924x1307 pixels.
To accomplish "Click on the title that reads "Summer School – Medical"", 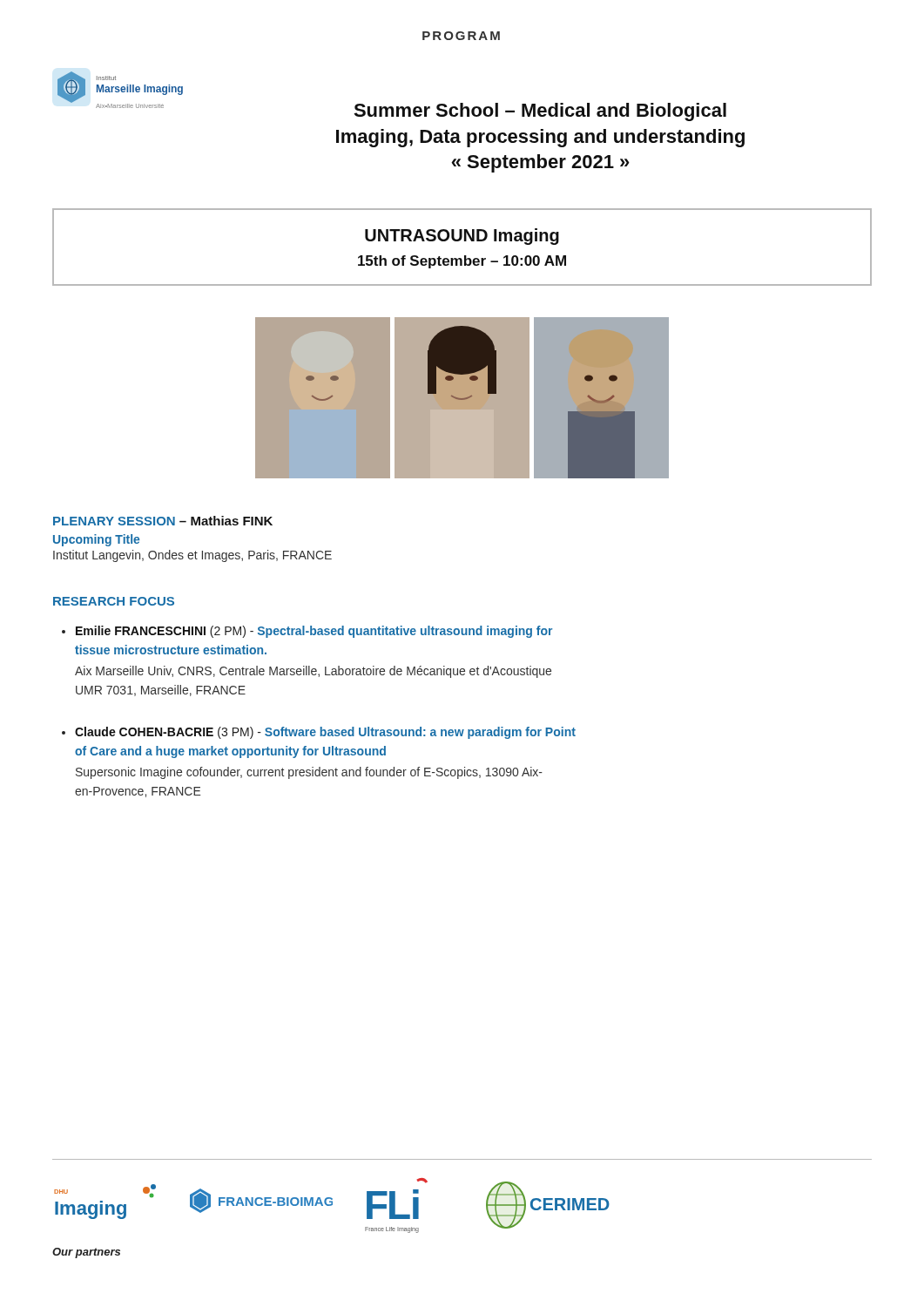I will [540, 136].
